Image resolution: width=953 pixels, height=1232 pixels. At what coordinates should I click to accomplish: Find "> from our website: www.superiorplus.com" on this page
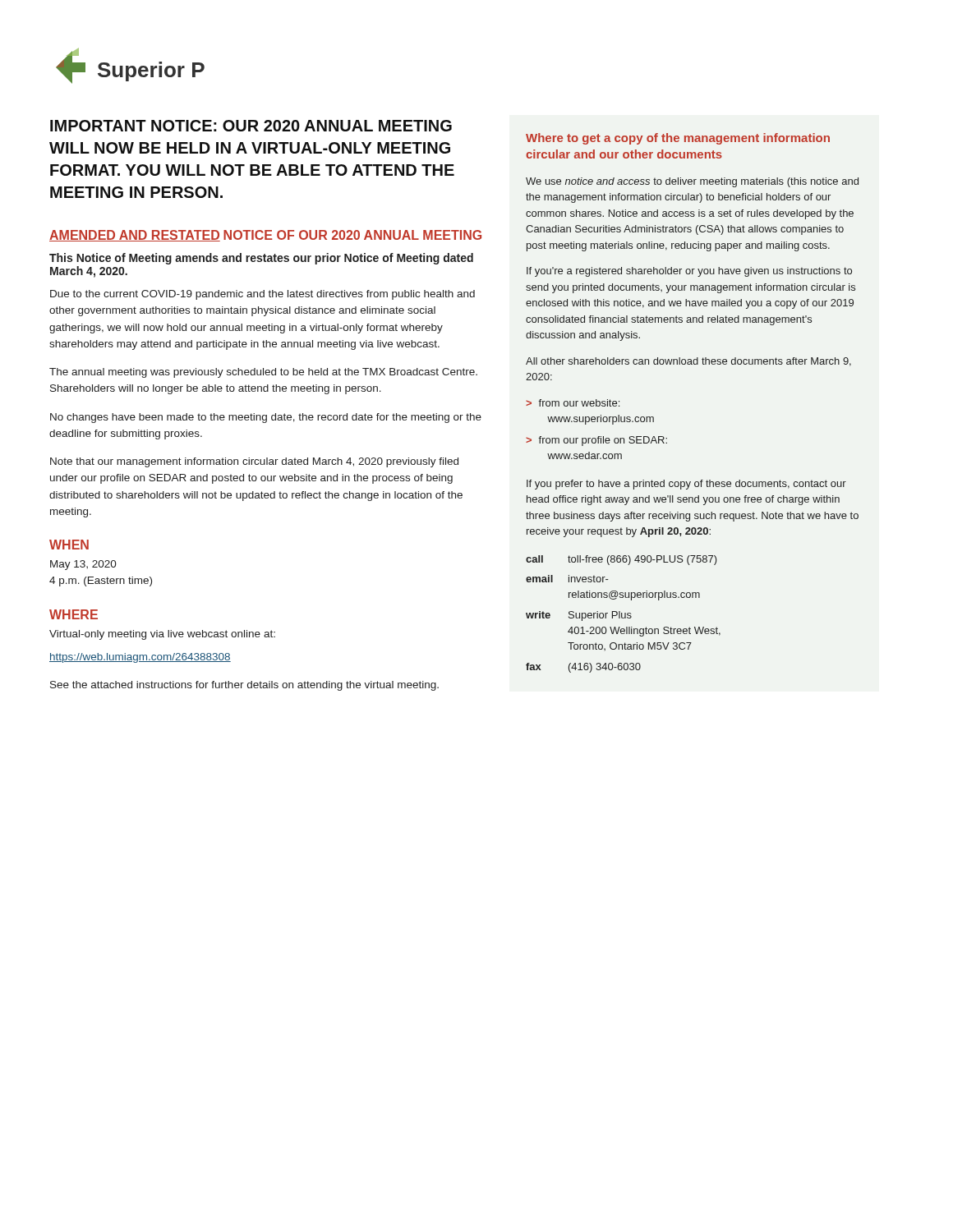[x=573, y=403]
